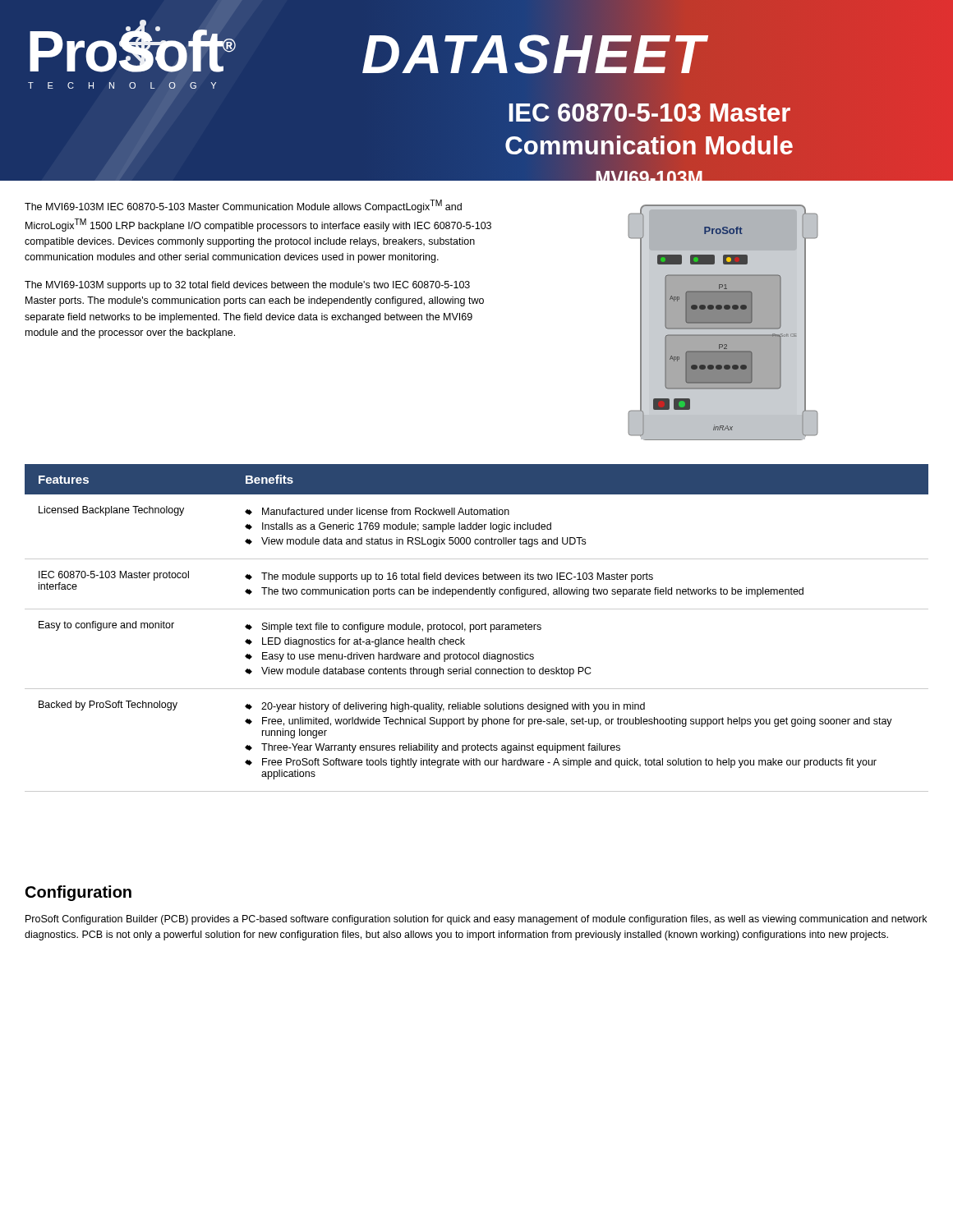Find the block on this page that starts "◆Three-Year Warranty ensures"
The image size is (953, 1232).
434,747
